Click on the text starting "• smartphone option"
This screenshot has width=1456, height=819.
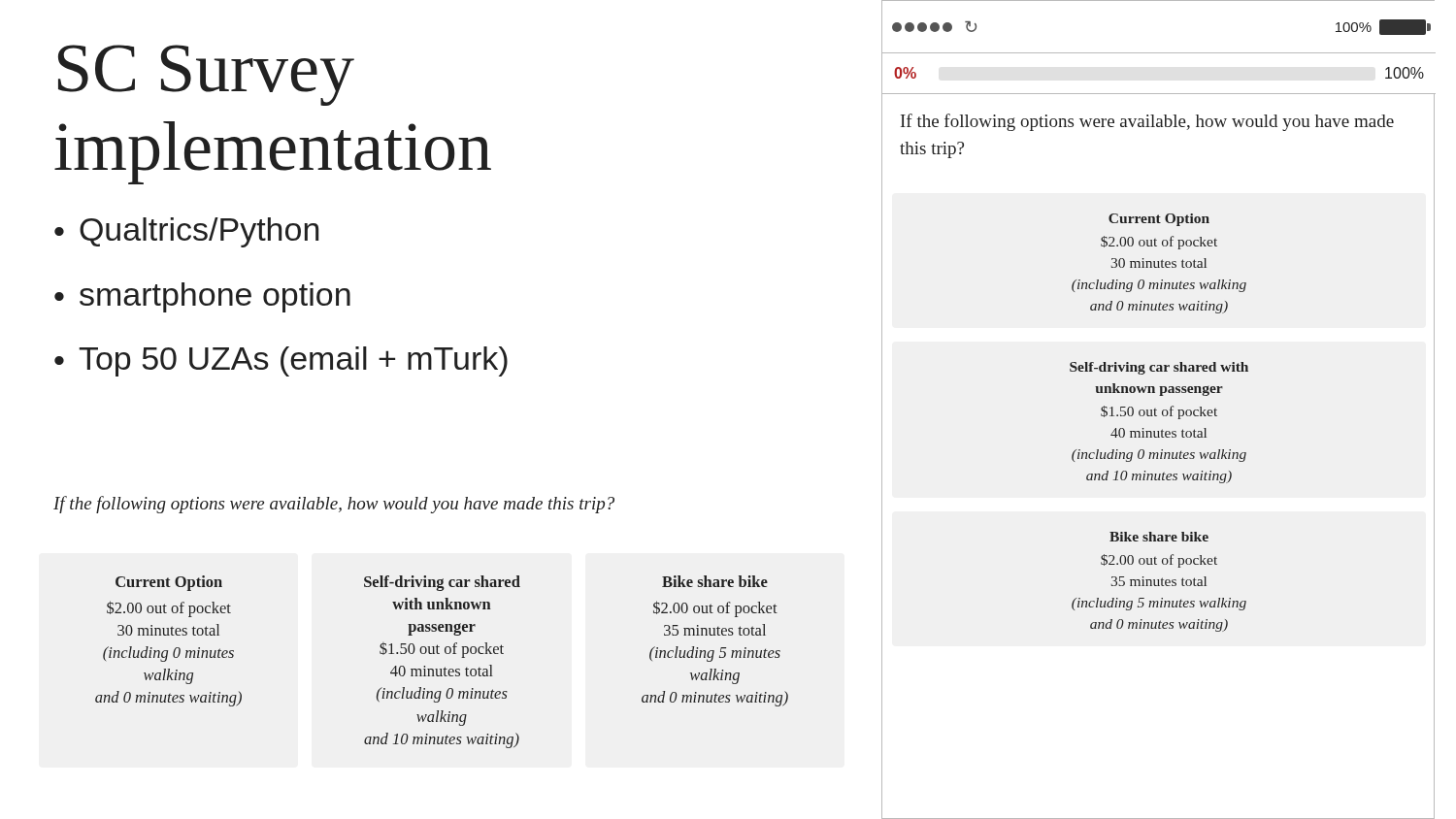pos(203,295)
